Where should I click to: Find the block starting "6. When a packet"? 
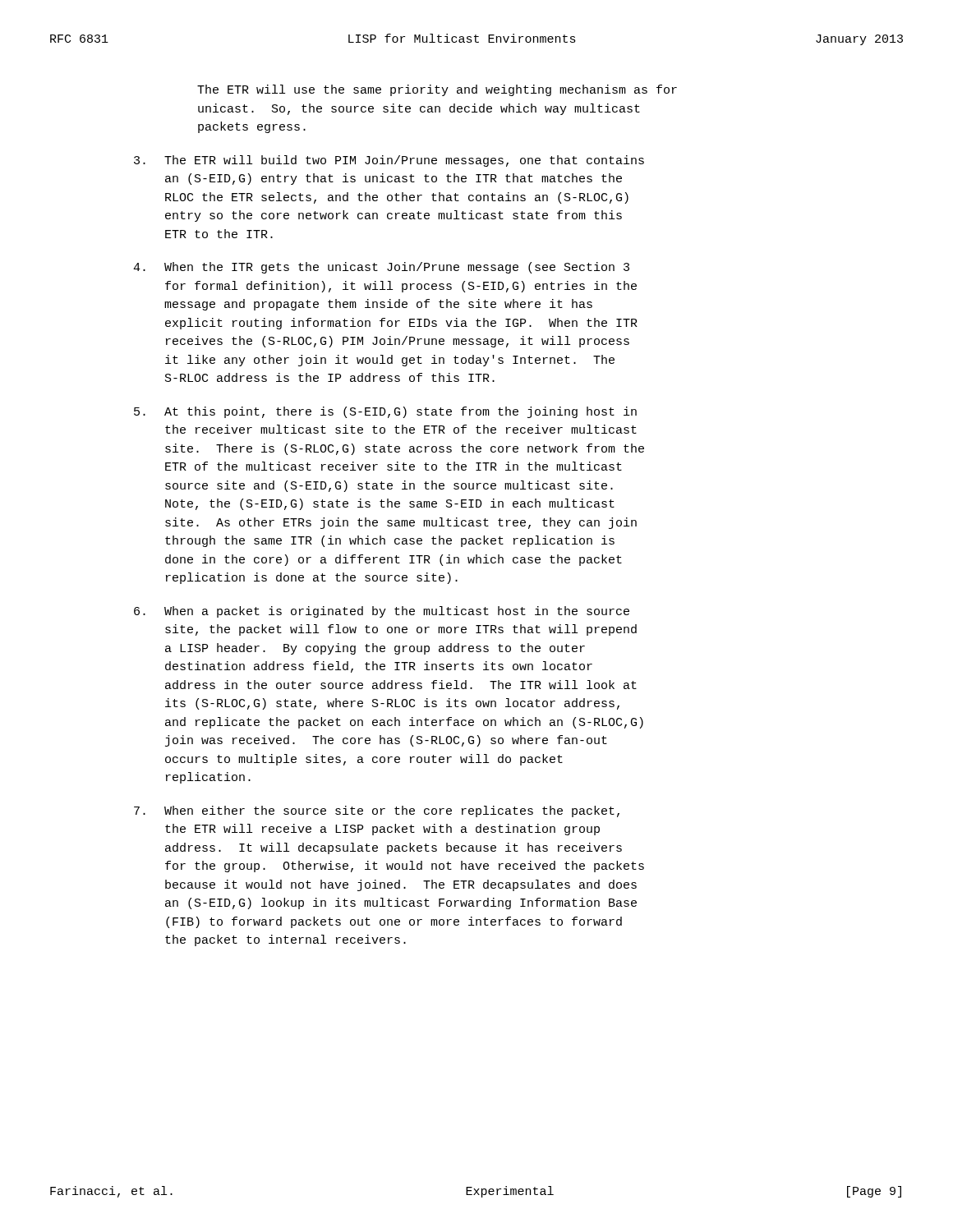(476, 696)
